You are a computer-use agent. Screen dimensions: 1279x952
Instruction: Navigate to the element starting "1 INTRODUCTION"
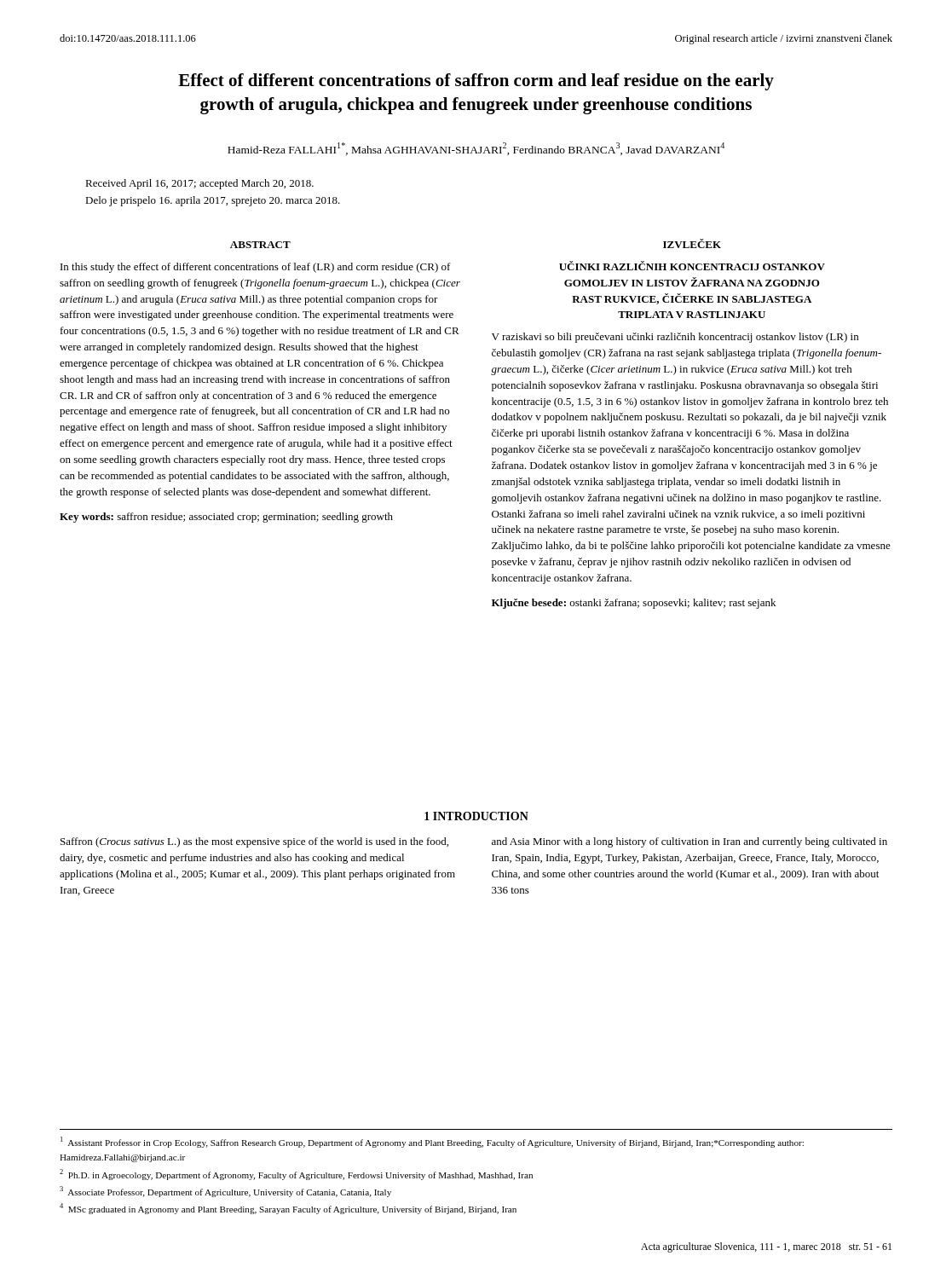point(476,816)
